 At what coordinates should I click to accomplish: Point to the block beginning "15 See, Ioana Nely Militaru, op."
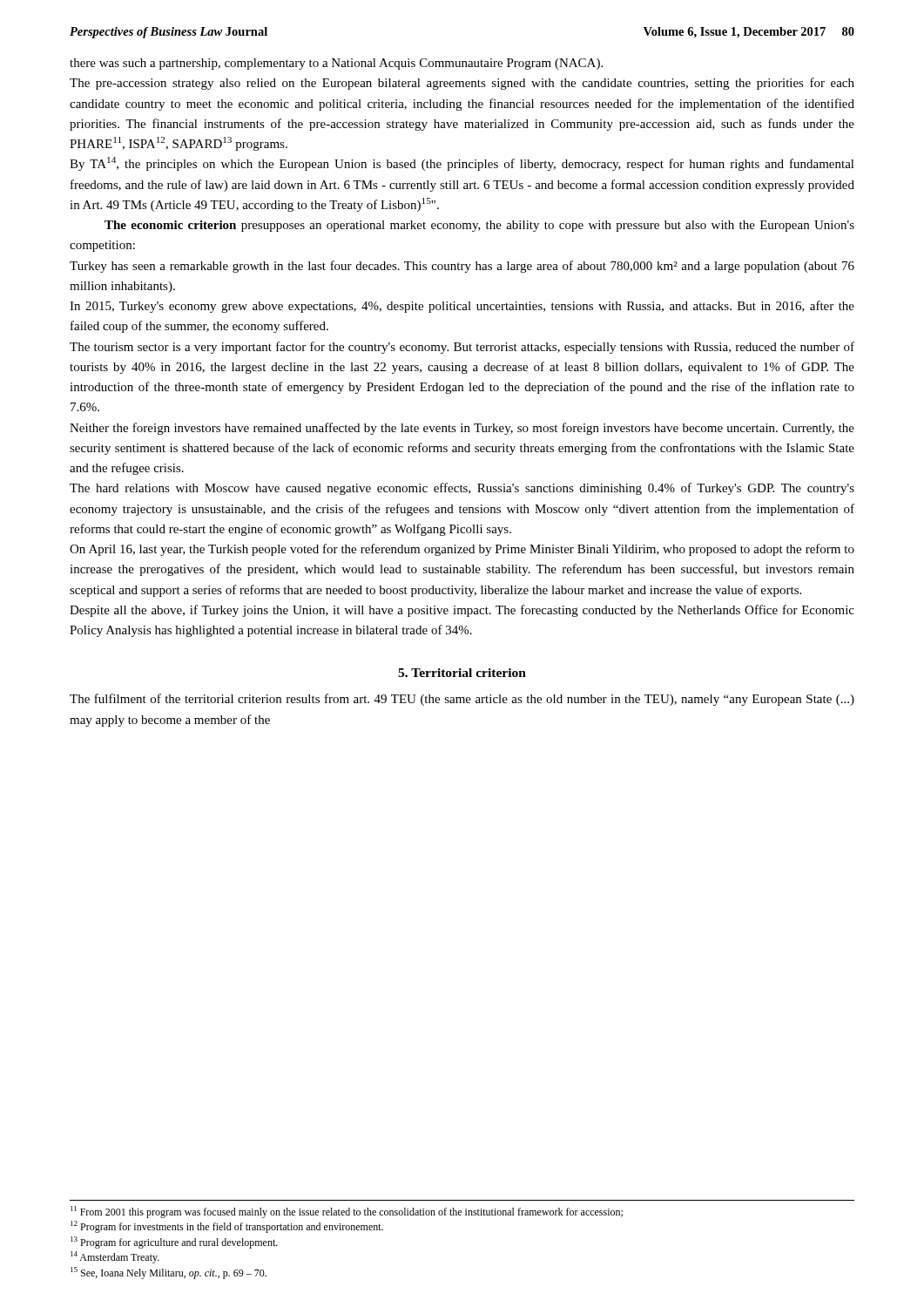[169, 1273]
